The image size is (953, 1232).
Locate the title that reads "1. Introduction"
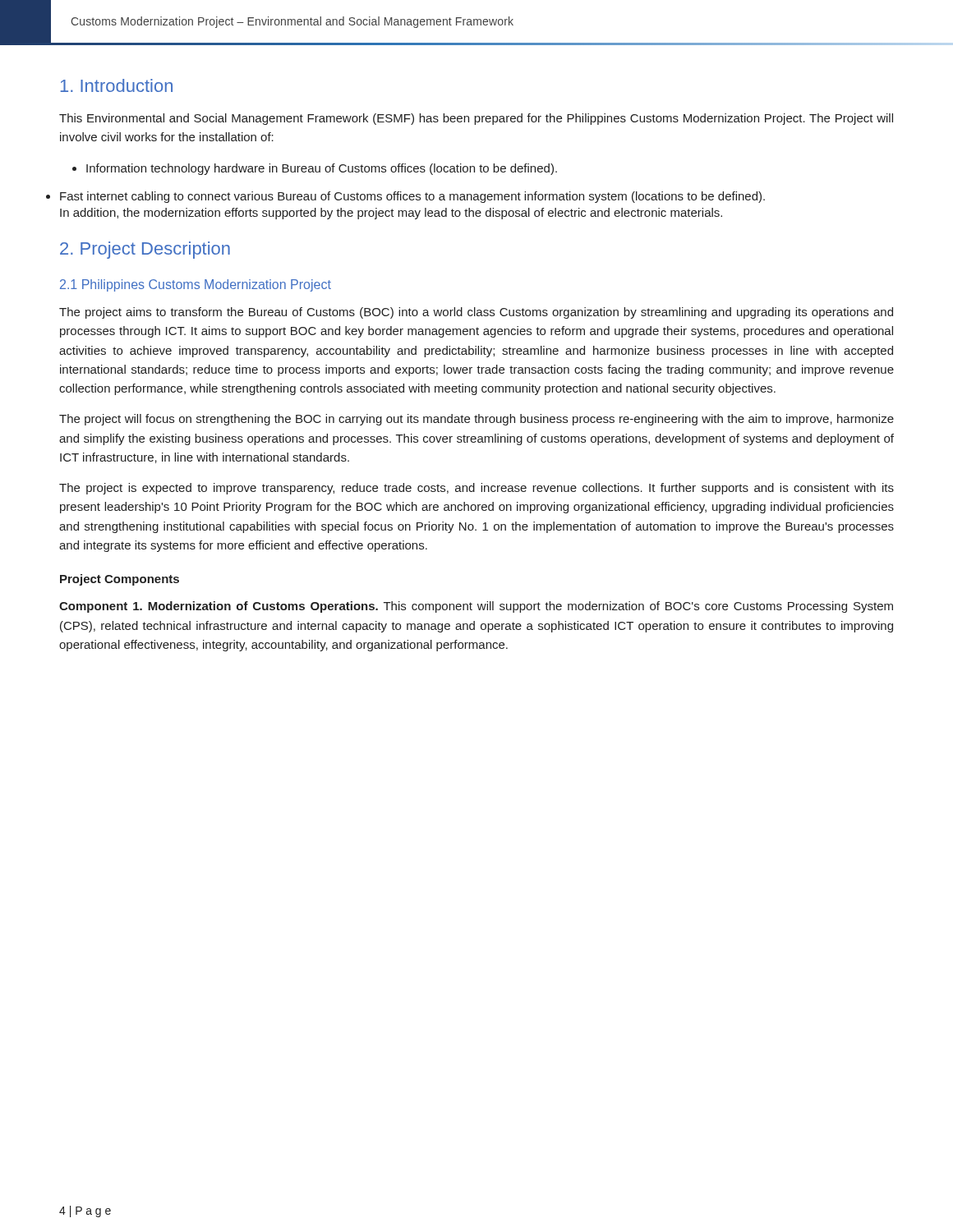pos(116,85)
